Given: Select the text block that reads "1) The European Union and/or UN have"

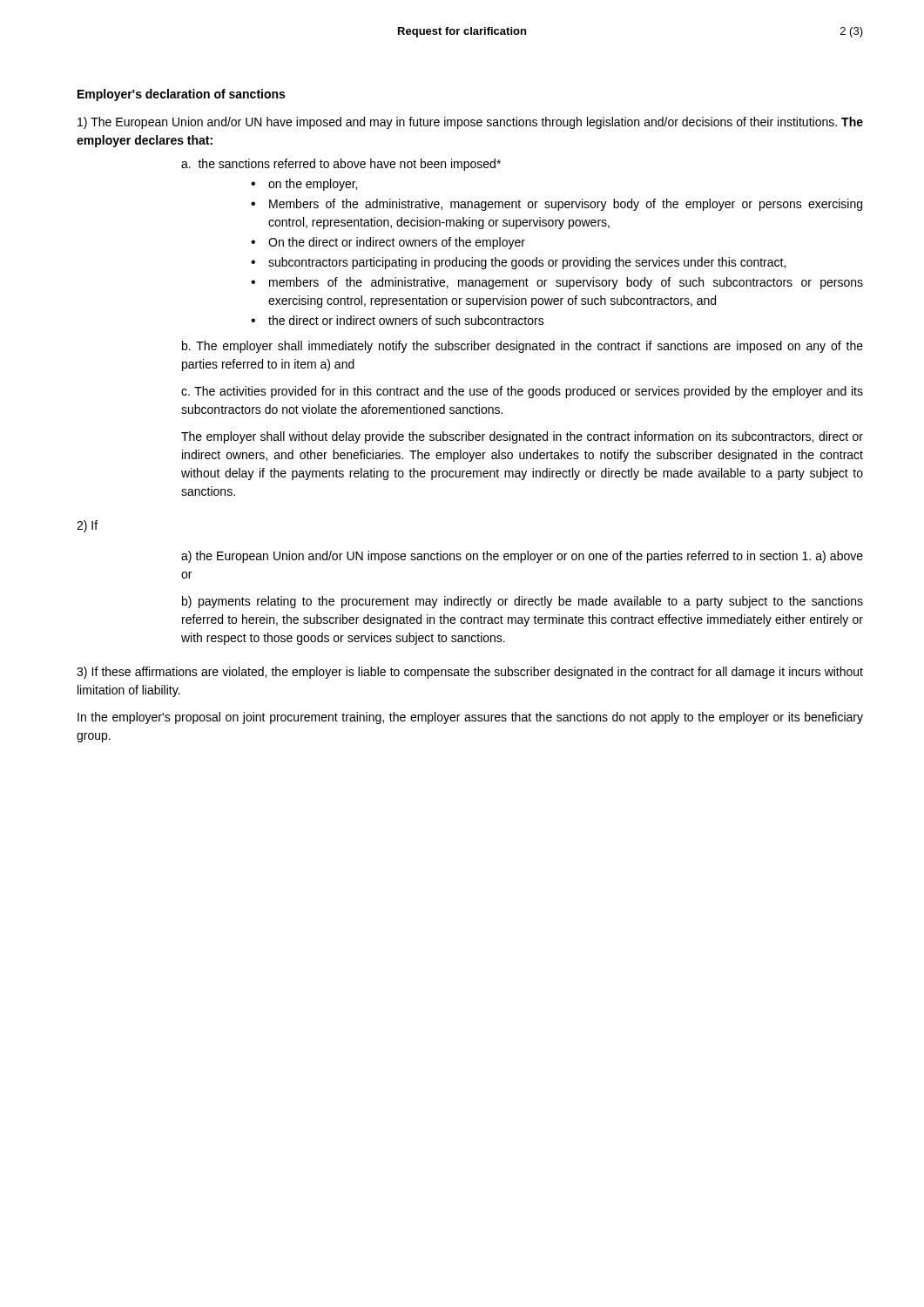Looking at the screenshot, I should 470,131.
